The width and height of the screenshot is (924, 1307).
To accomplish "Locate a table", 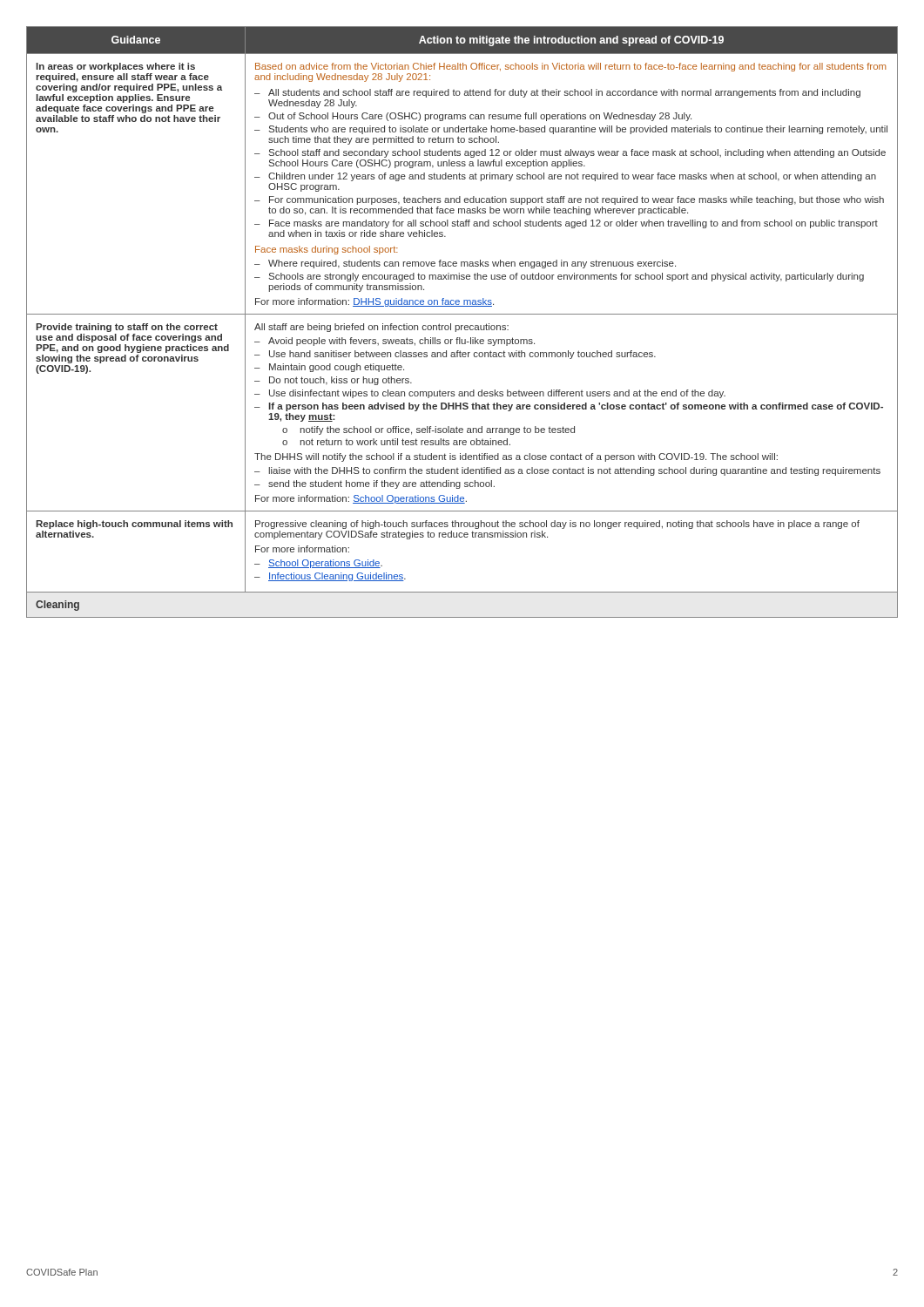I will [x=462, y=322].
